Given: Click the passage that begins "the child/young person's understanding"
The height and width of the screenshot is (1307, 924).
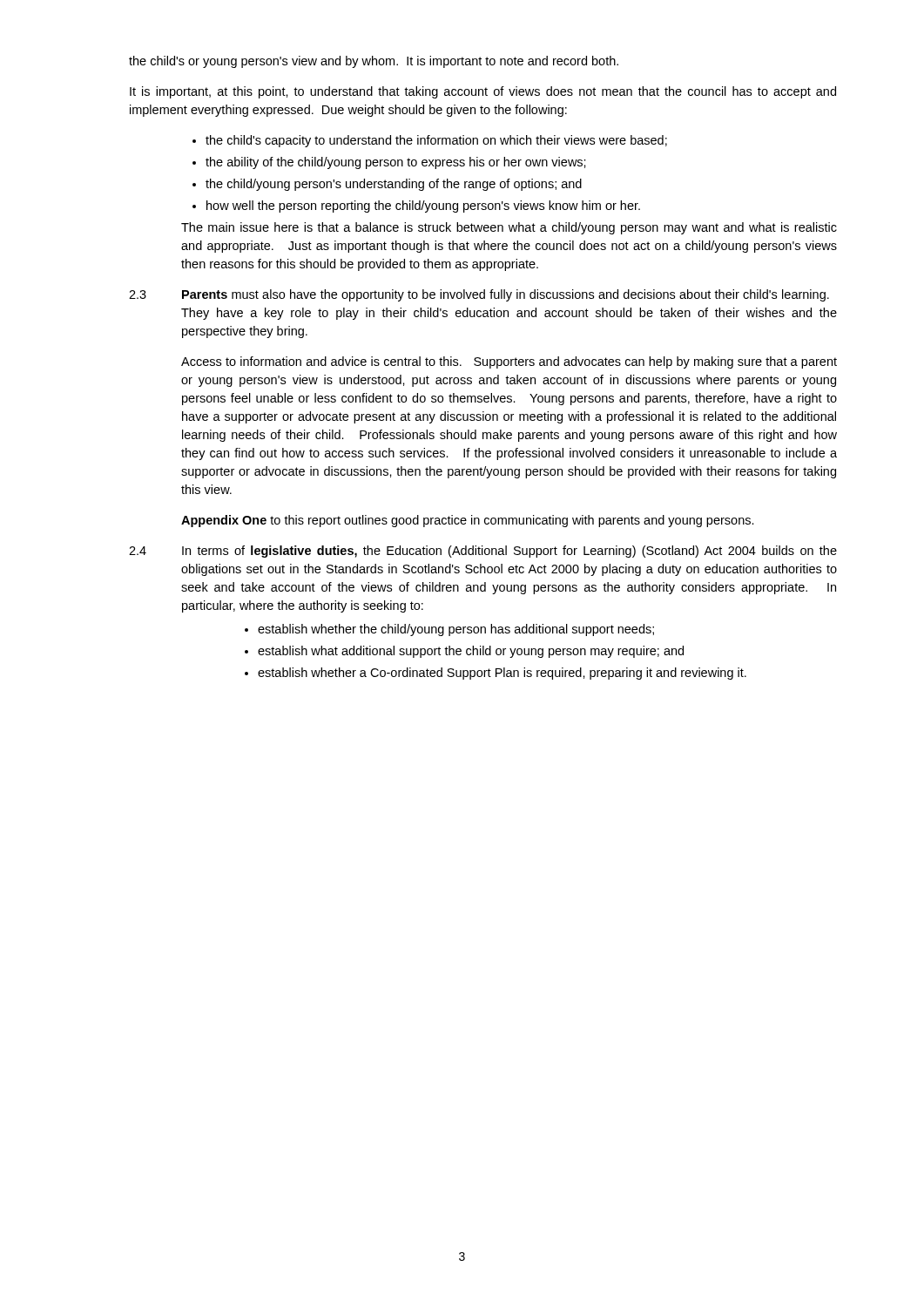Looking at the screenshot, I should (x=394, y=184).
